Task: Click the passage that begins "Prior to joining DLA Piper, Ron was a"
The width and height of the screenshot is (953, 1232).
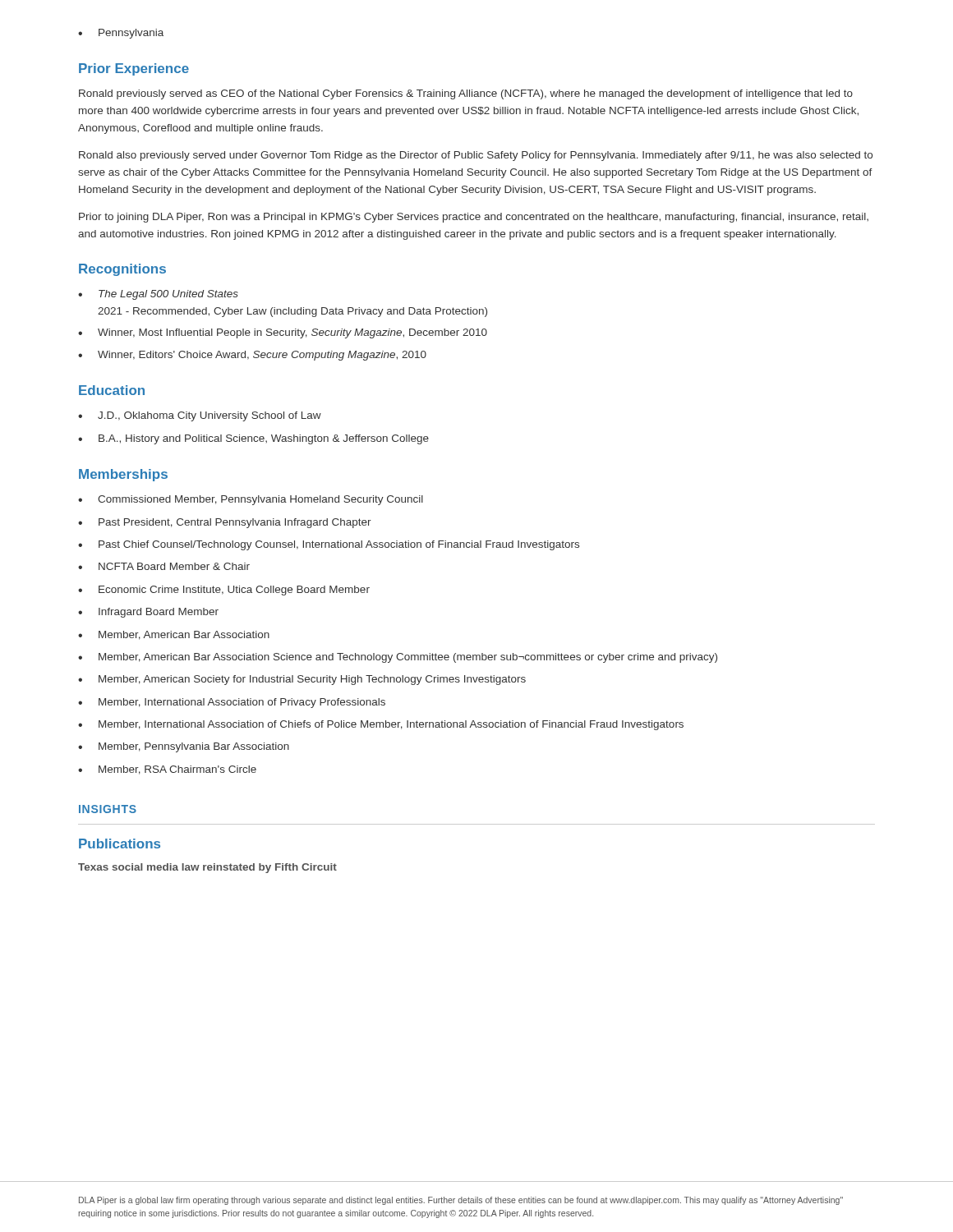Action: click(474, 225)
